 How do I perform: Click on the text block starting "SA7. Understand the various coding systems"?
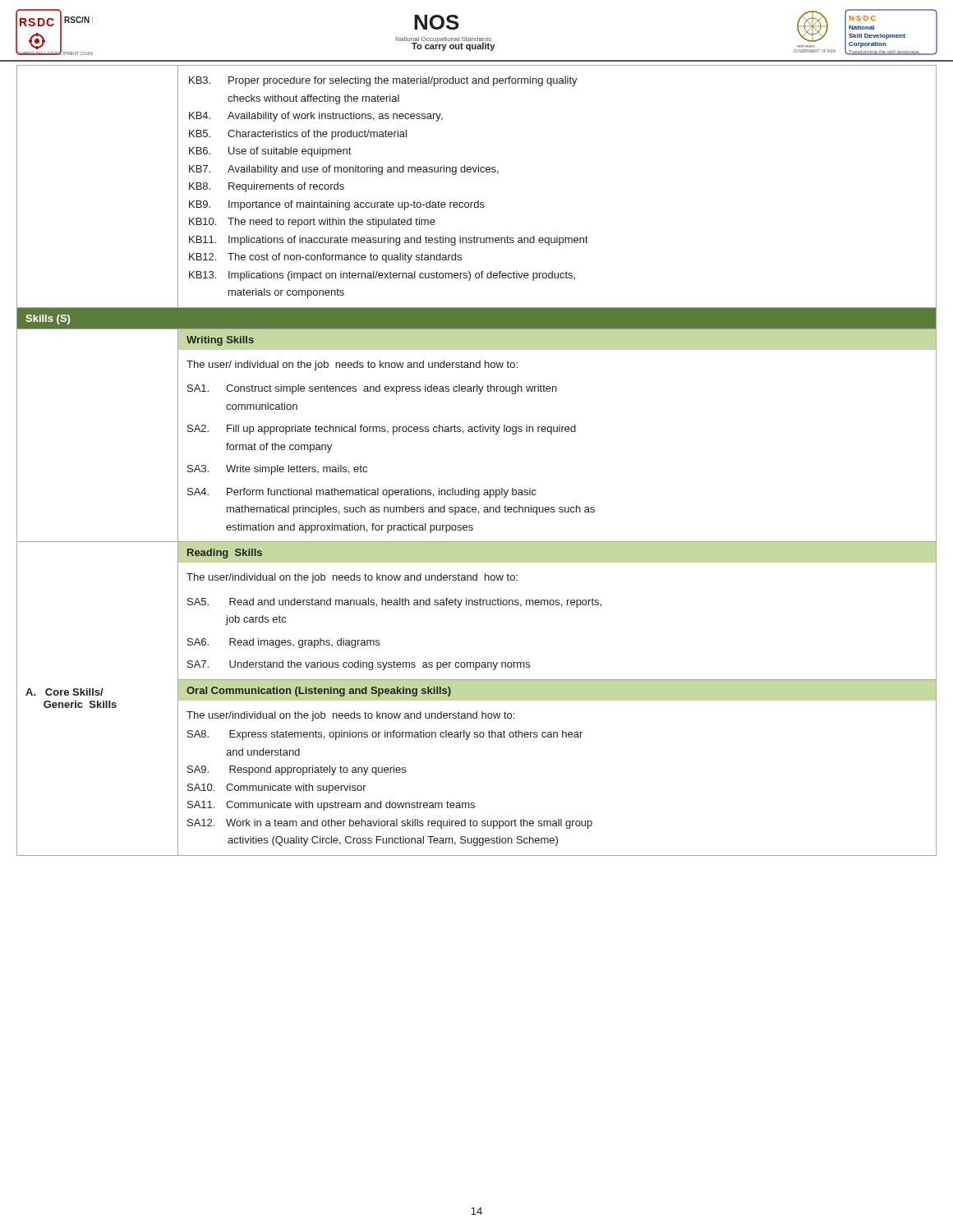[359, 665]
